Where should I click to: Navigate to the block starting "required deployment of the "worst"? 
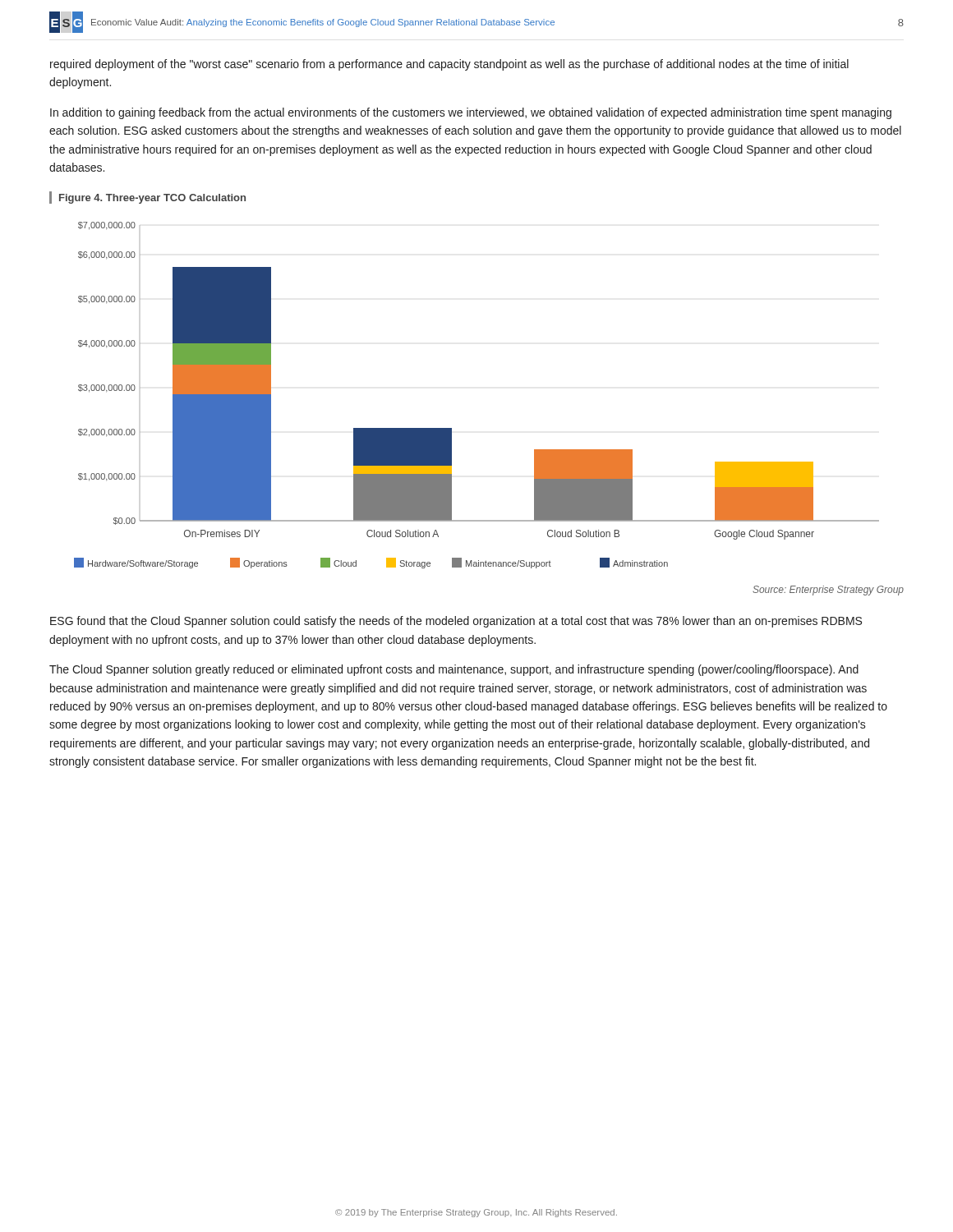(449, 73)
